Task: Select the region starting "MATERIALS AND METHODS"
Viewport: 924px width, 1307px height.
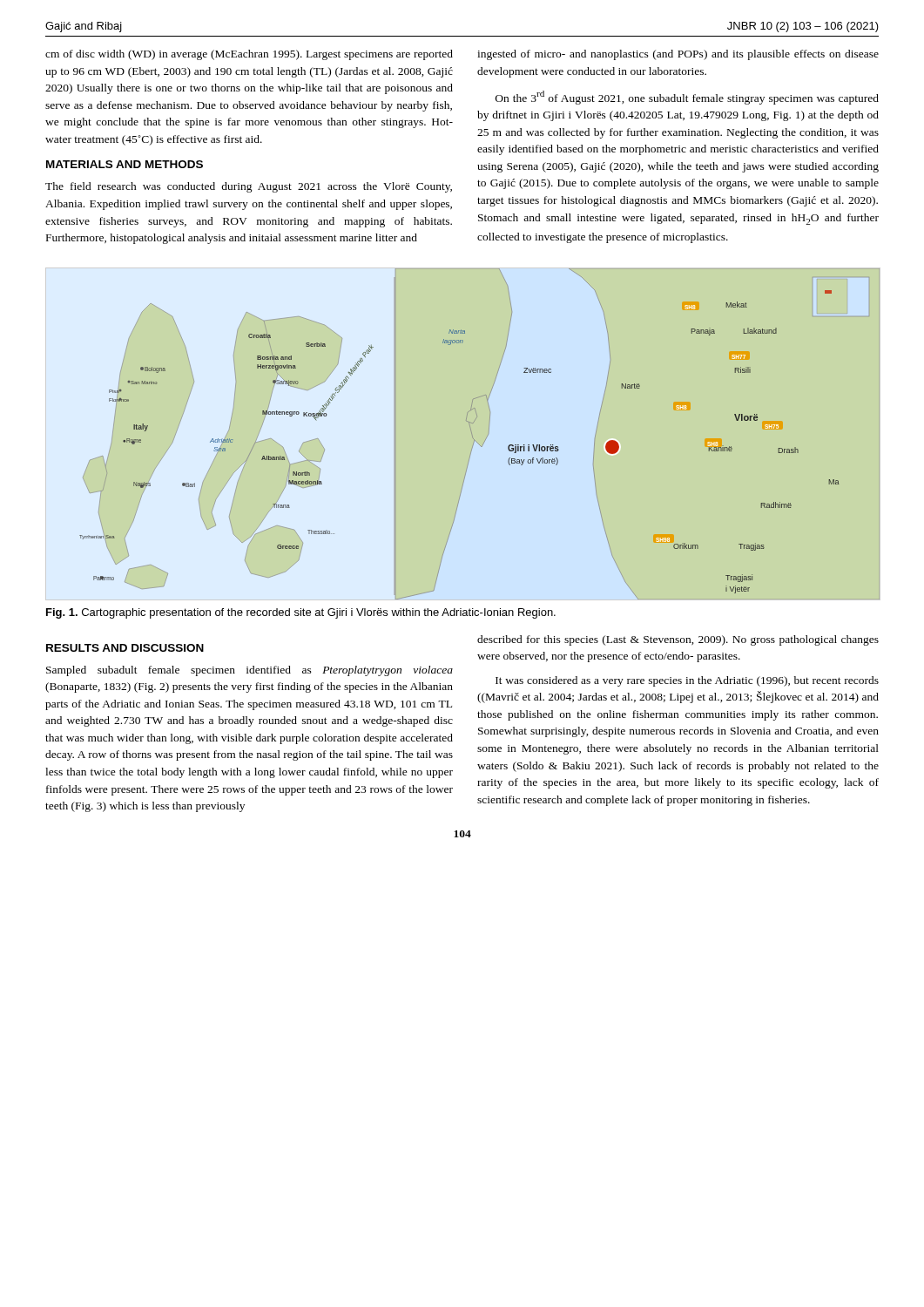Action: 124,165
